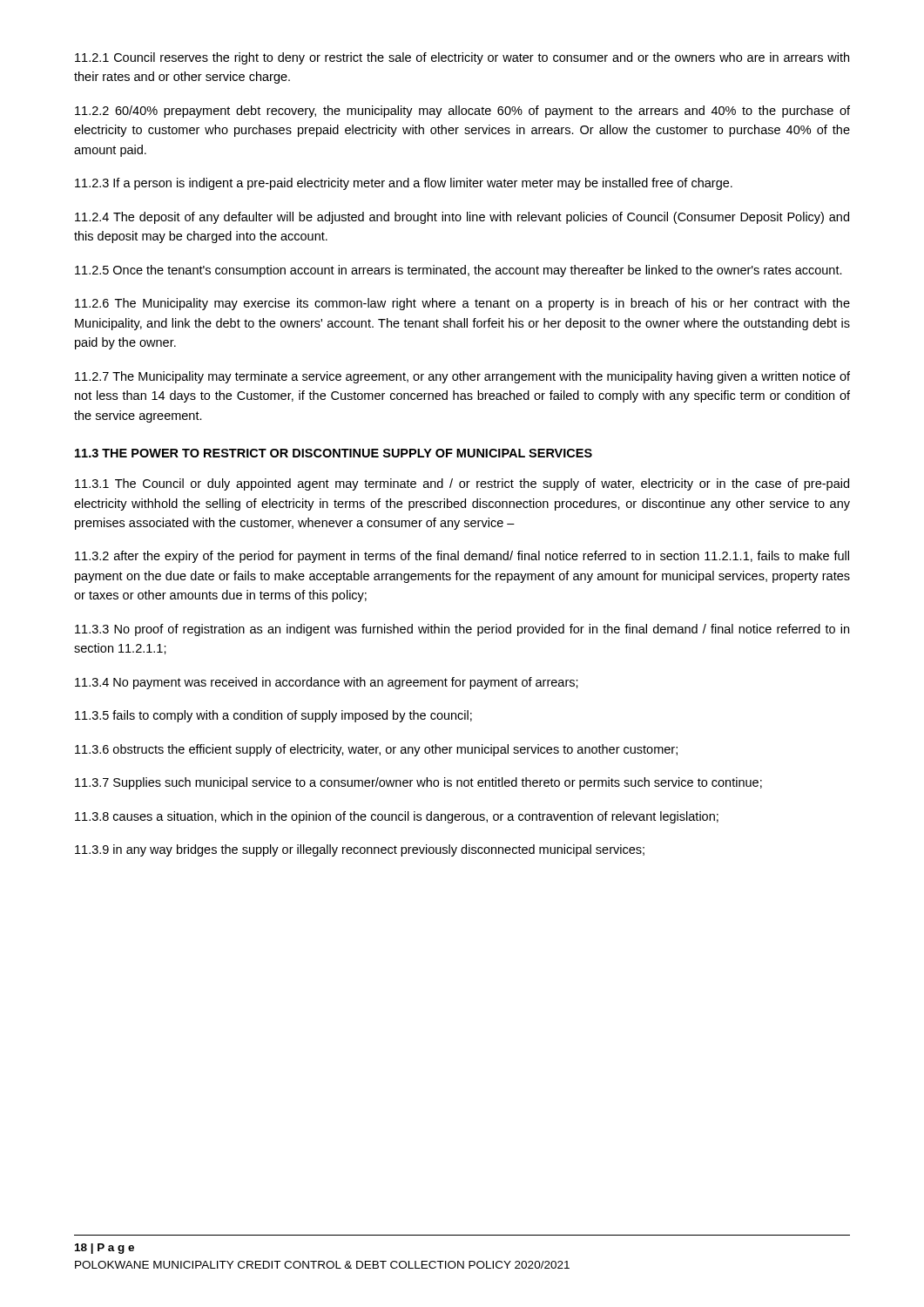Select the text block with the text "2.1 Council reserves the right to deny or"

pyautogui.click(x=462, y=67)
